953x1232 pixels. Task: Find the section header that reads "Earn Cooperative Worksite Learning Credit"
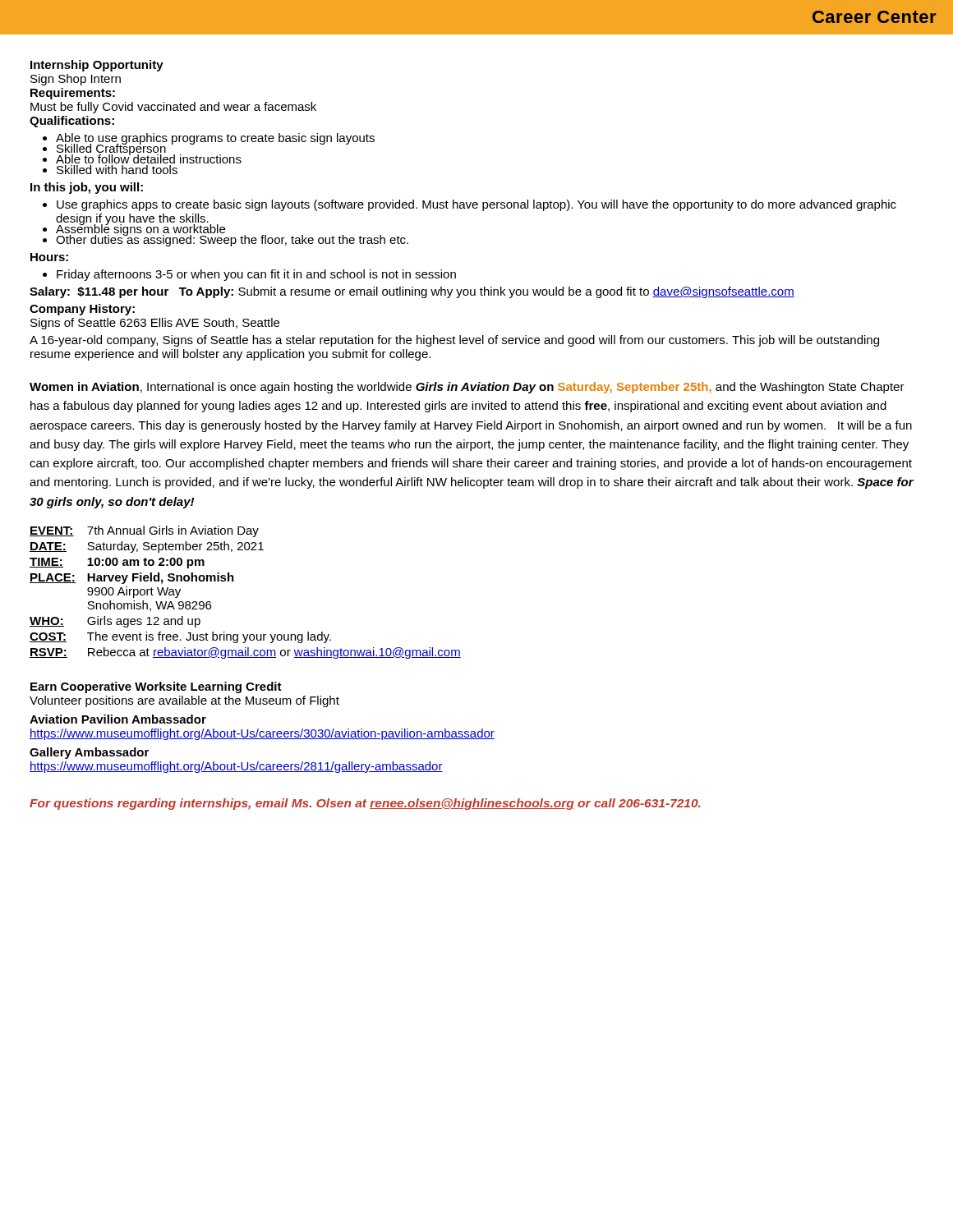[155, 686]
